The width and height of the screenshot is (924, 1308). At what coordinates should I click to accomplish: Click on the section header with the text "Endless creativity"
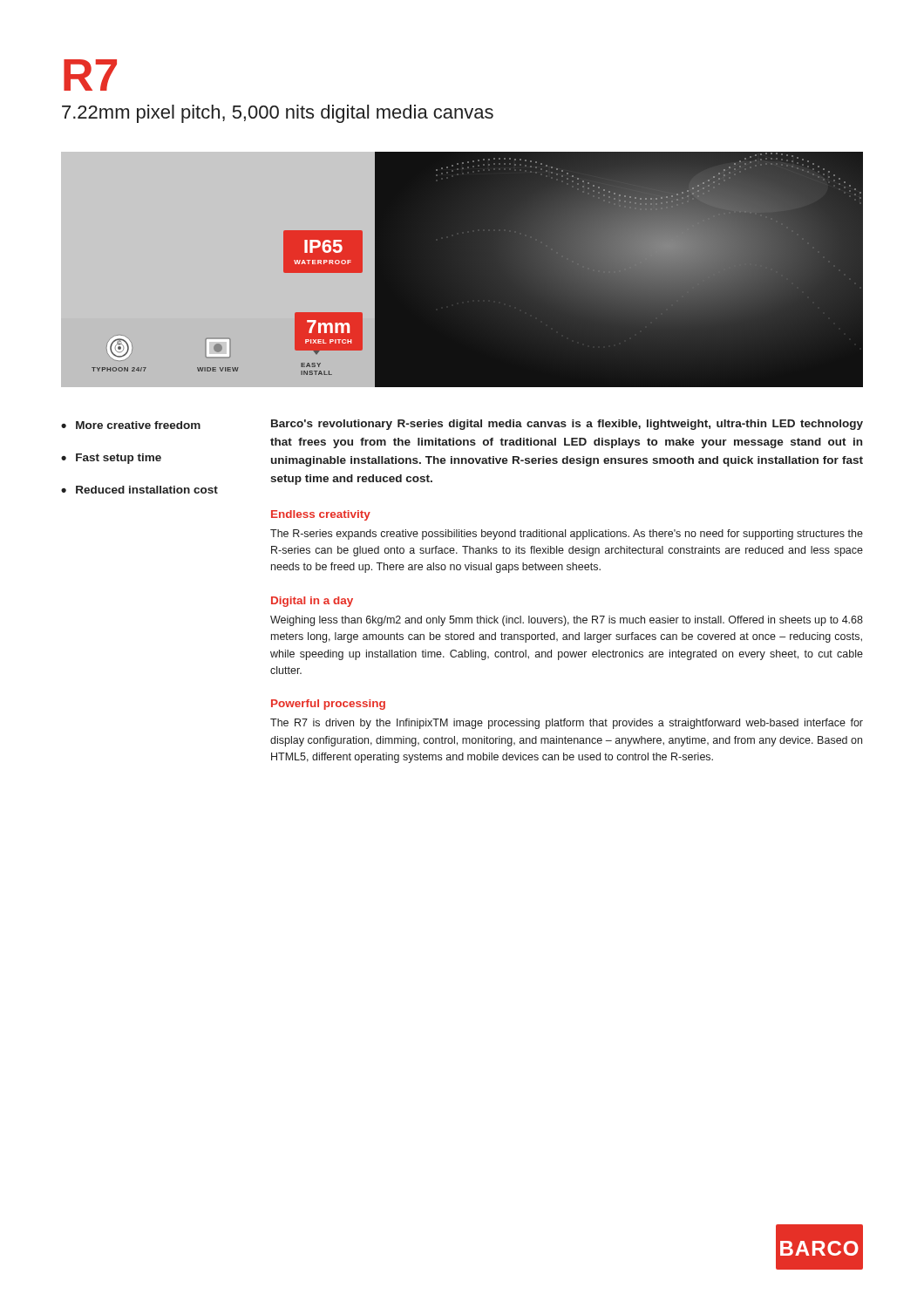(320, 514)
